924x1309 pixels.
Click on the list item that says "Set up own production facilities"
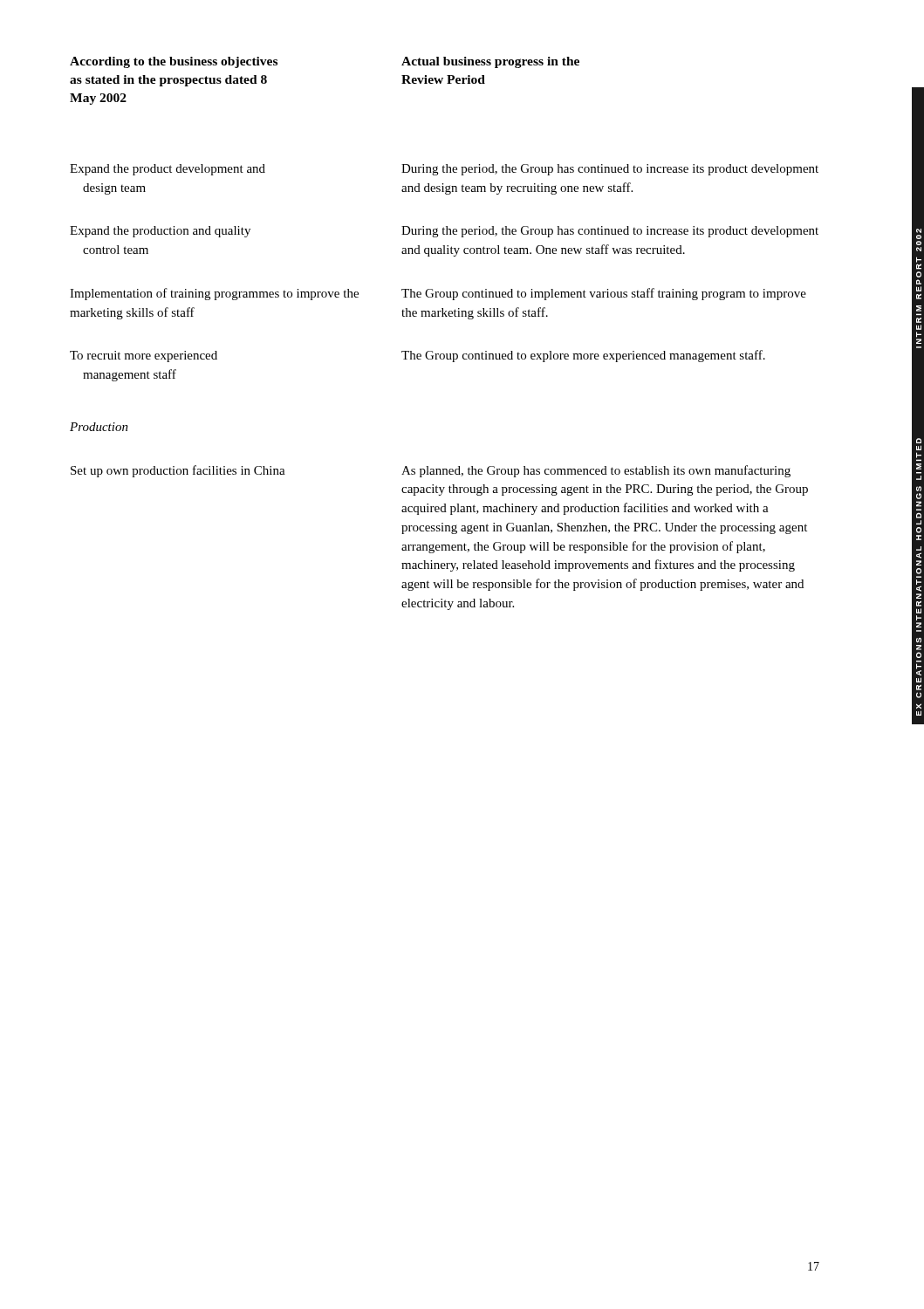(177, 470)
